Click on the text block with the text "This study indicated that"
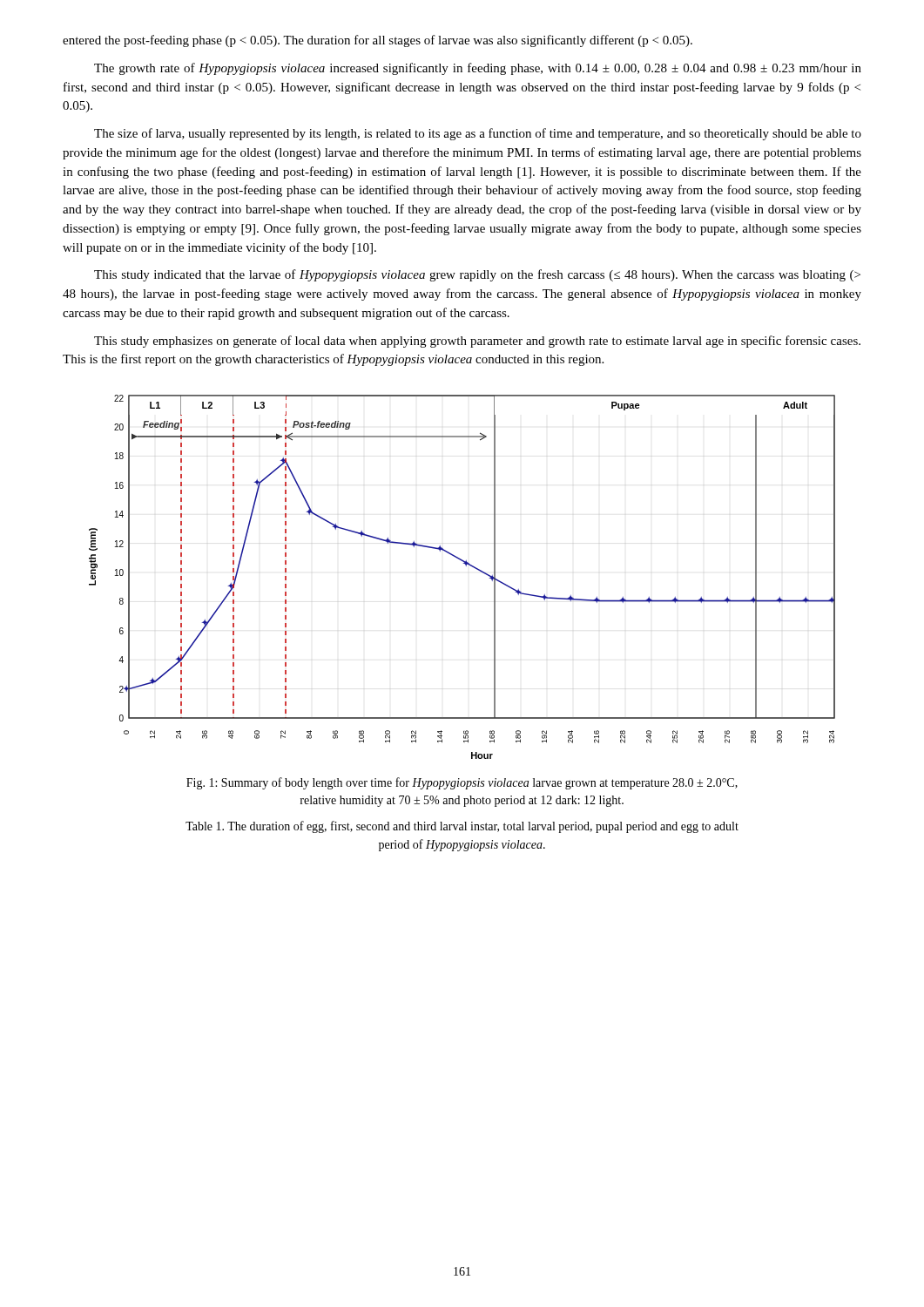 (x=462, y=294)
